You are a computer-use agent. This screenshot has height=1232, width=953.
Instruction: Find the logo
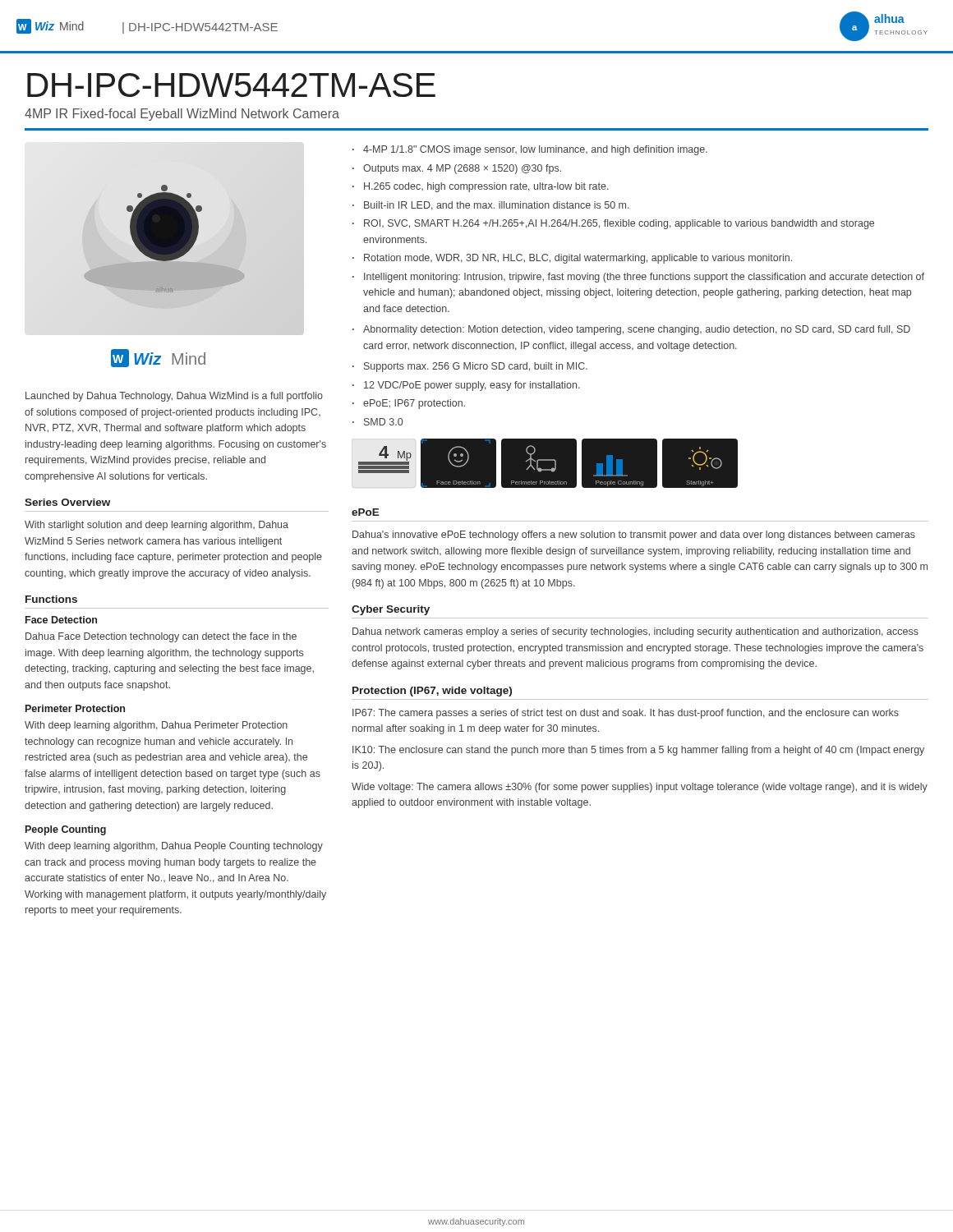click(177, 360)
